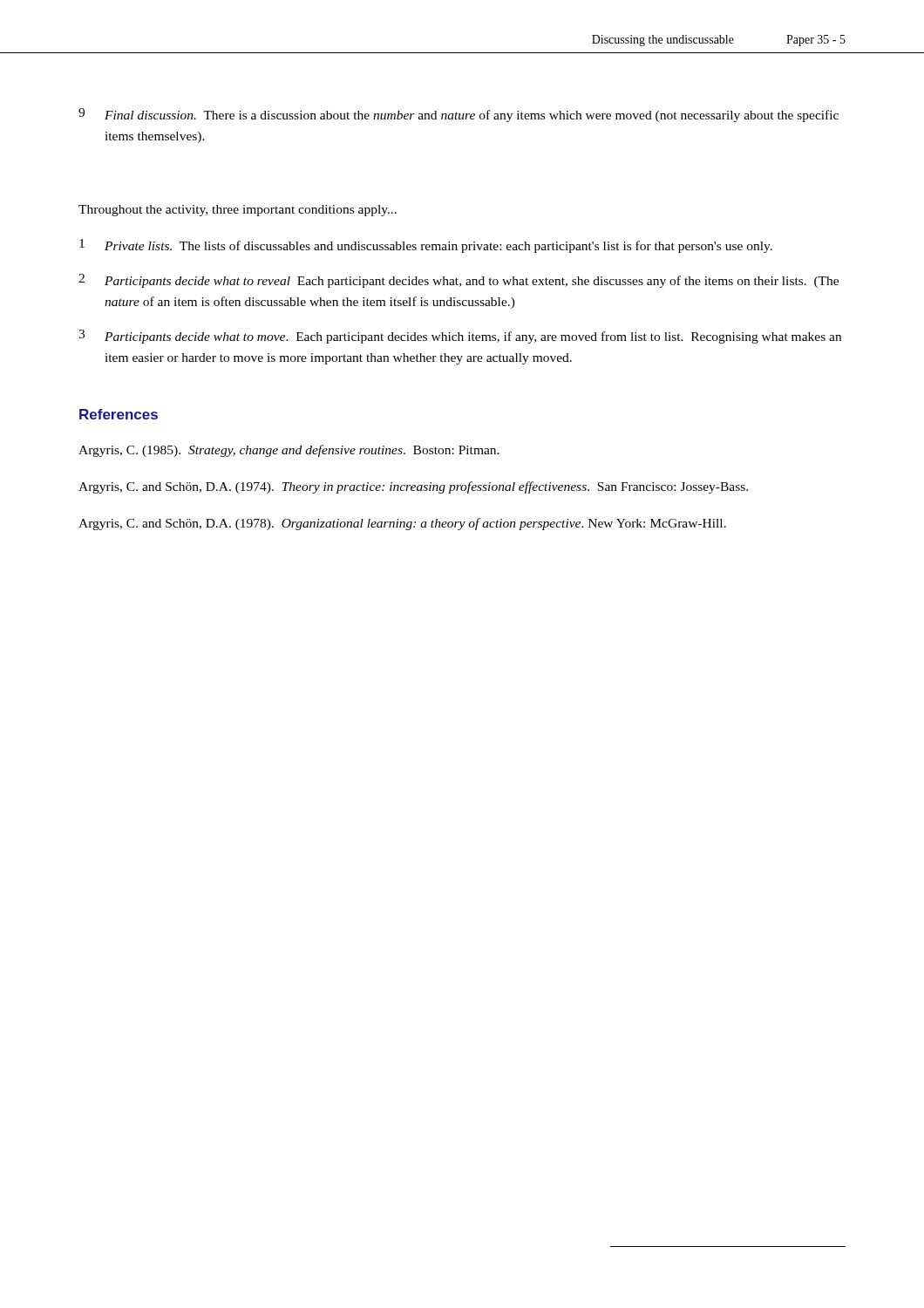Locate the section header
Viewport: 924px width, 1308px height.
click(118, 415)
